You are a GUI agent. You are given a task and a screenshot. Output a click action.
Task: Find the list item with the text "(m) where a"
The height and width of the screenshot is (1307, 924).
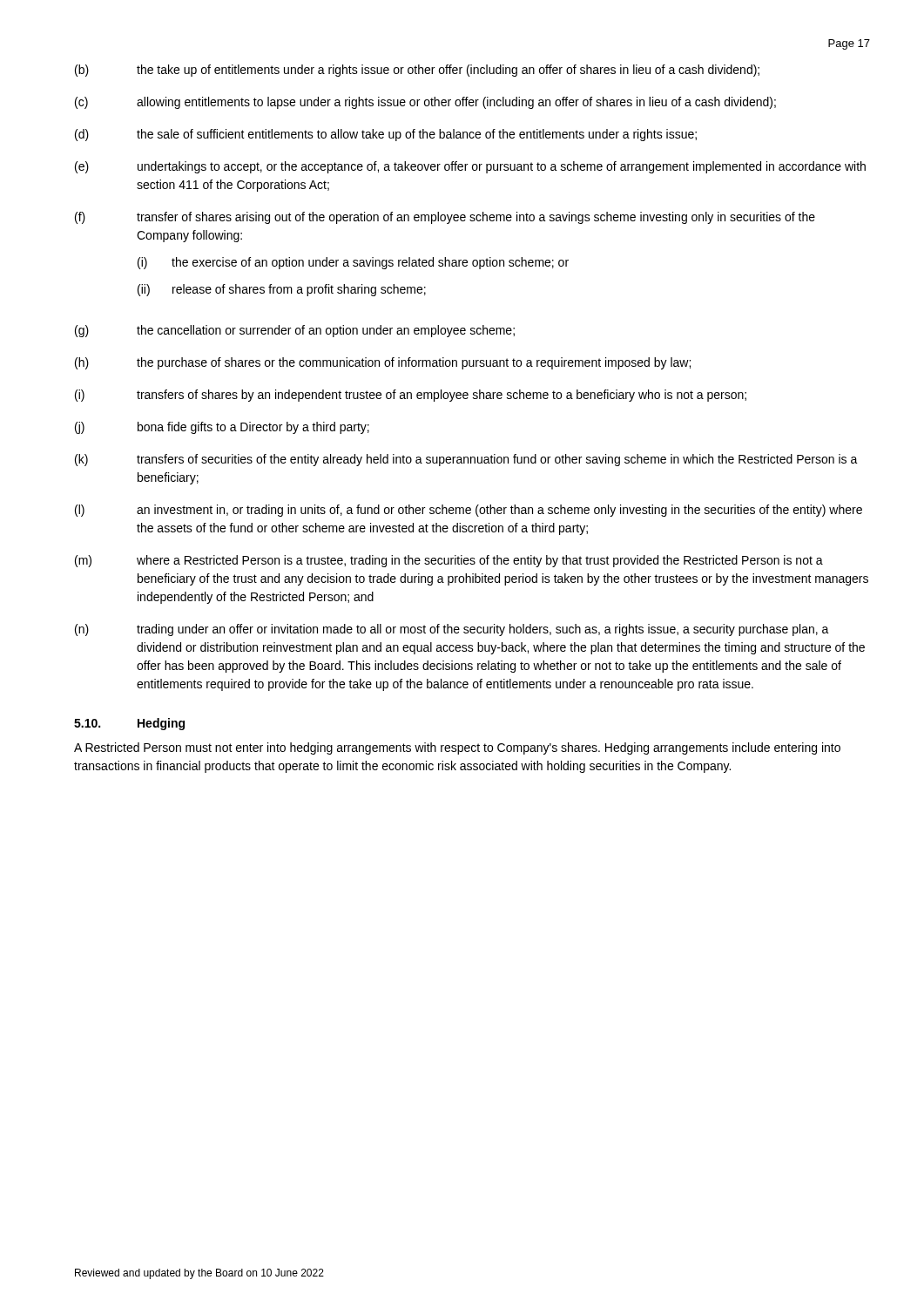tap(472, 579)
